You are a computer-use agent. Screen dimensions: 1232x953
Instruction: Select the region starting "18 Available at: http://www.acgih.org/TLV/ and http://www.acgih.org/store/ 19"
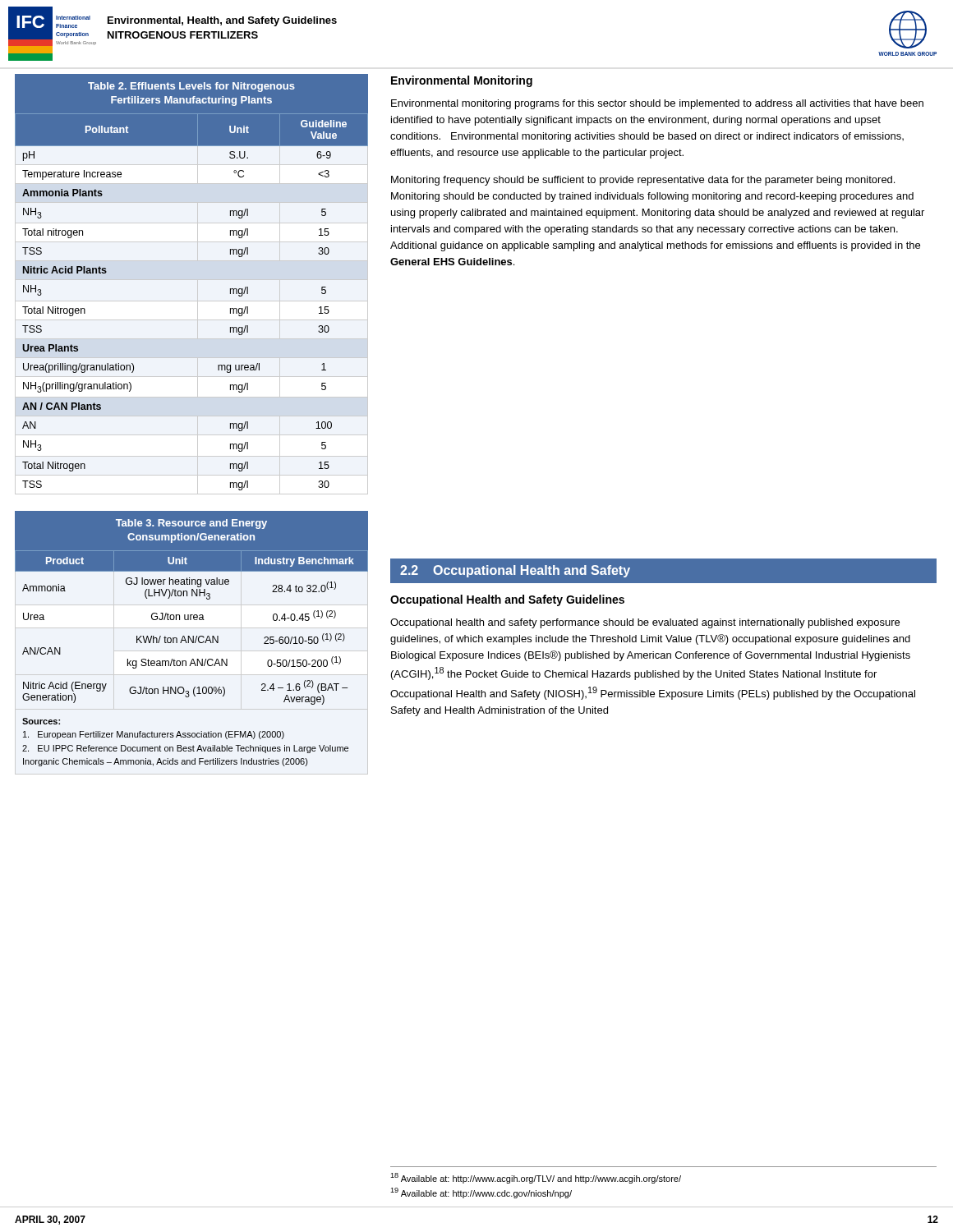[x=536, y=1185]
